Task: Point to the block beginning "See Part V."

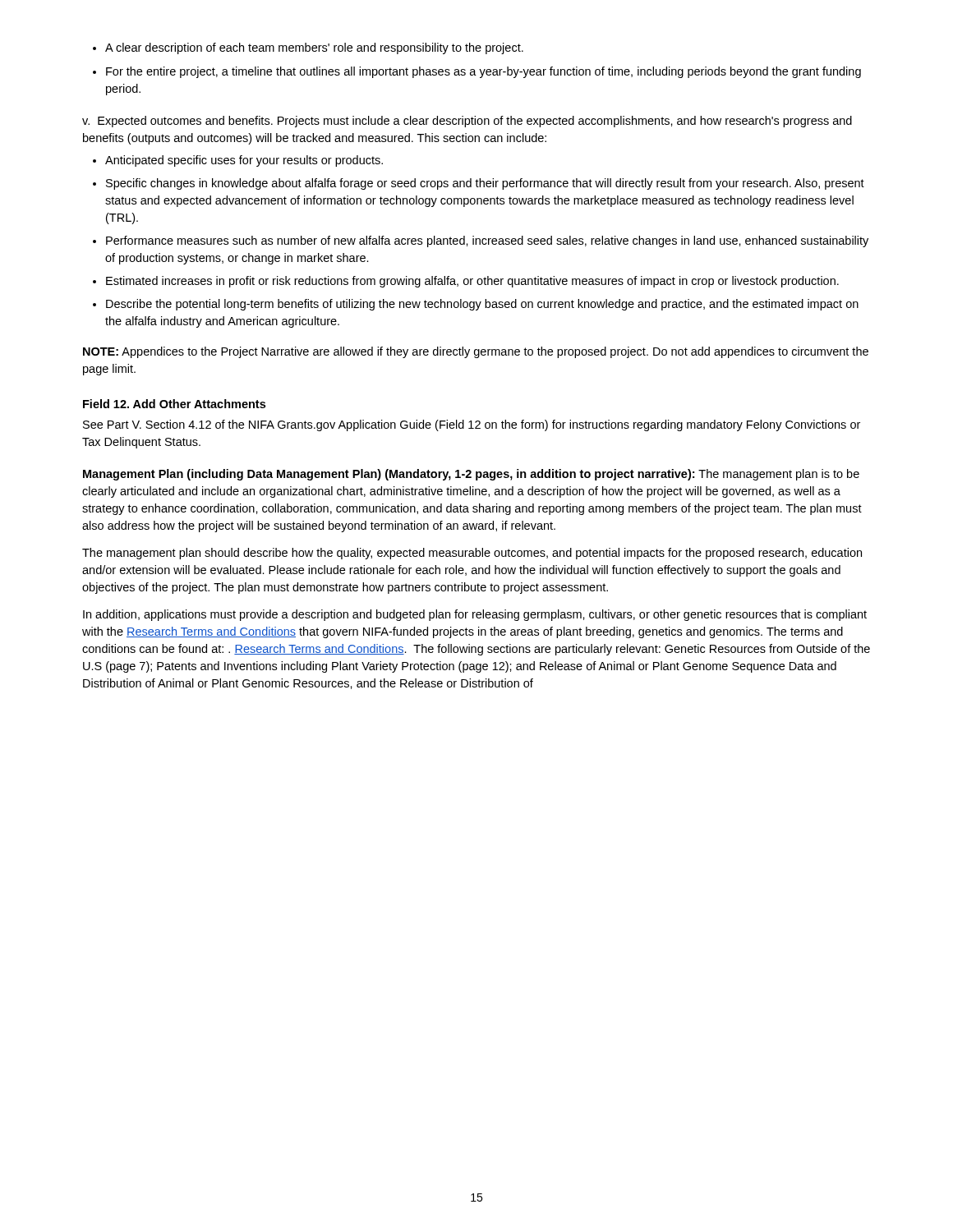Action: click(x=476, y=434)
